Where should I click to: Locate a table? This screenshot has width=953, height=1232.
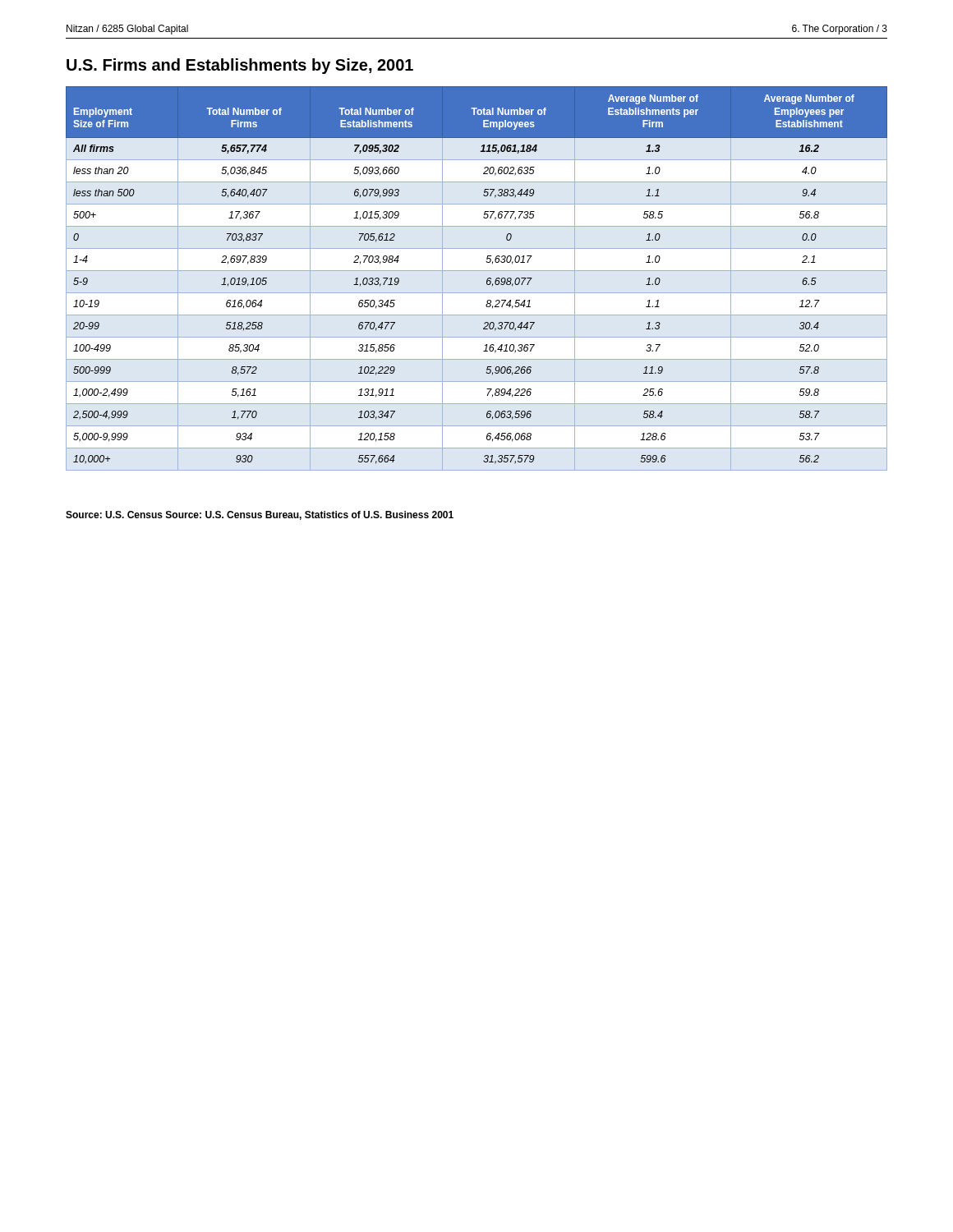click(x=476, y=278)
